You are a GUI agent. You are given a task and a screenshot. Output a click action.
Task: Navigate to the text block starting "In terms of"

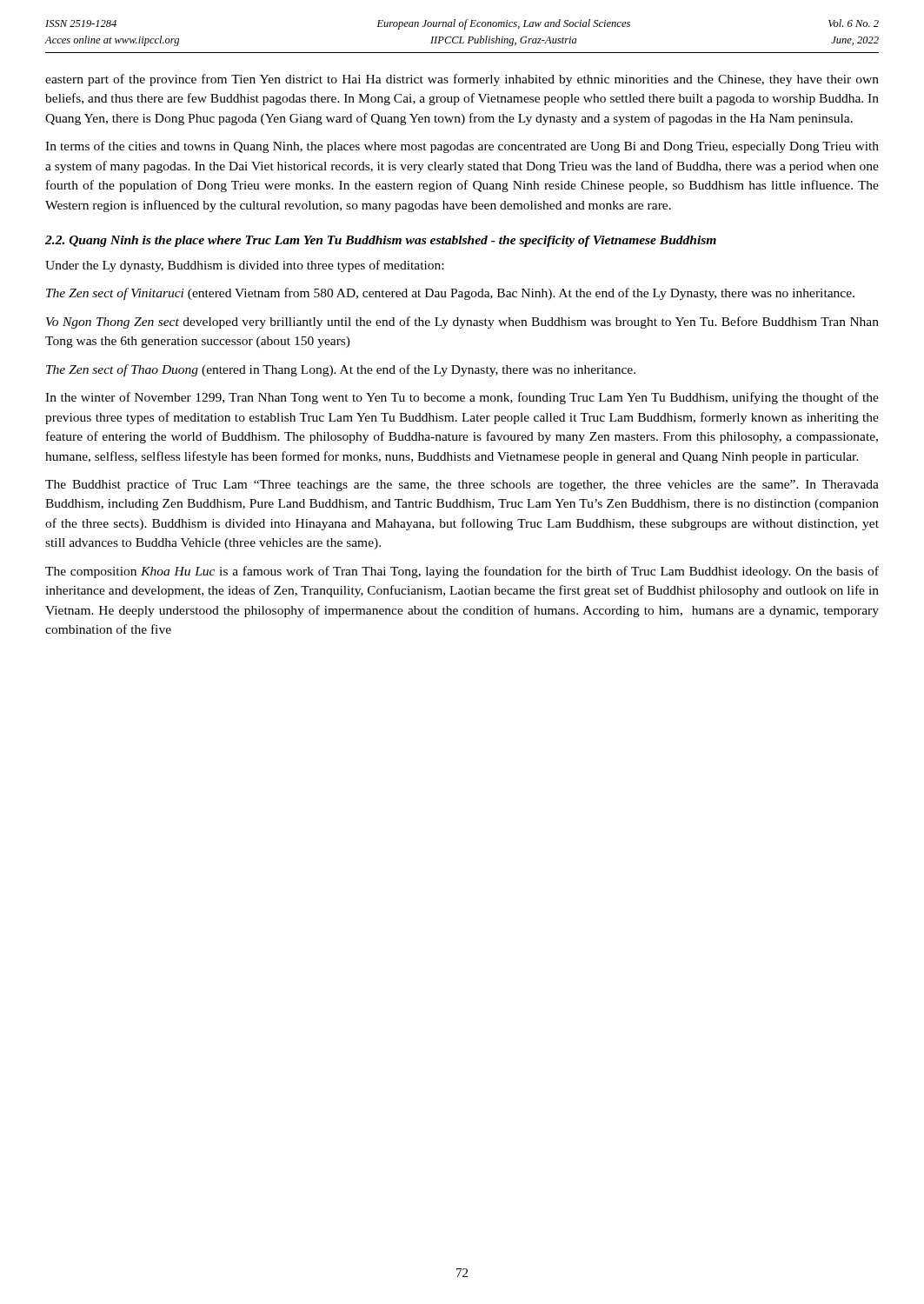click(462, 175)
